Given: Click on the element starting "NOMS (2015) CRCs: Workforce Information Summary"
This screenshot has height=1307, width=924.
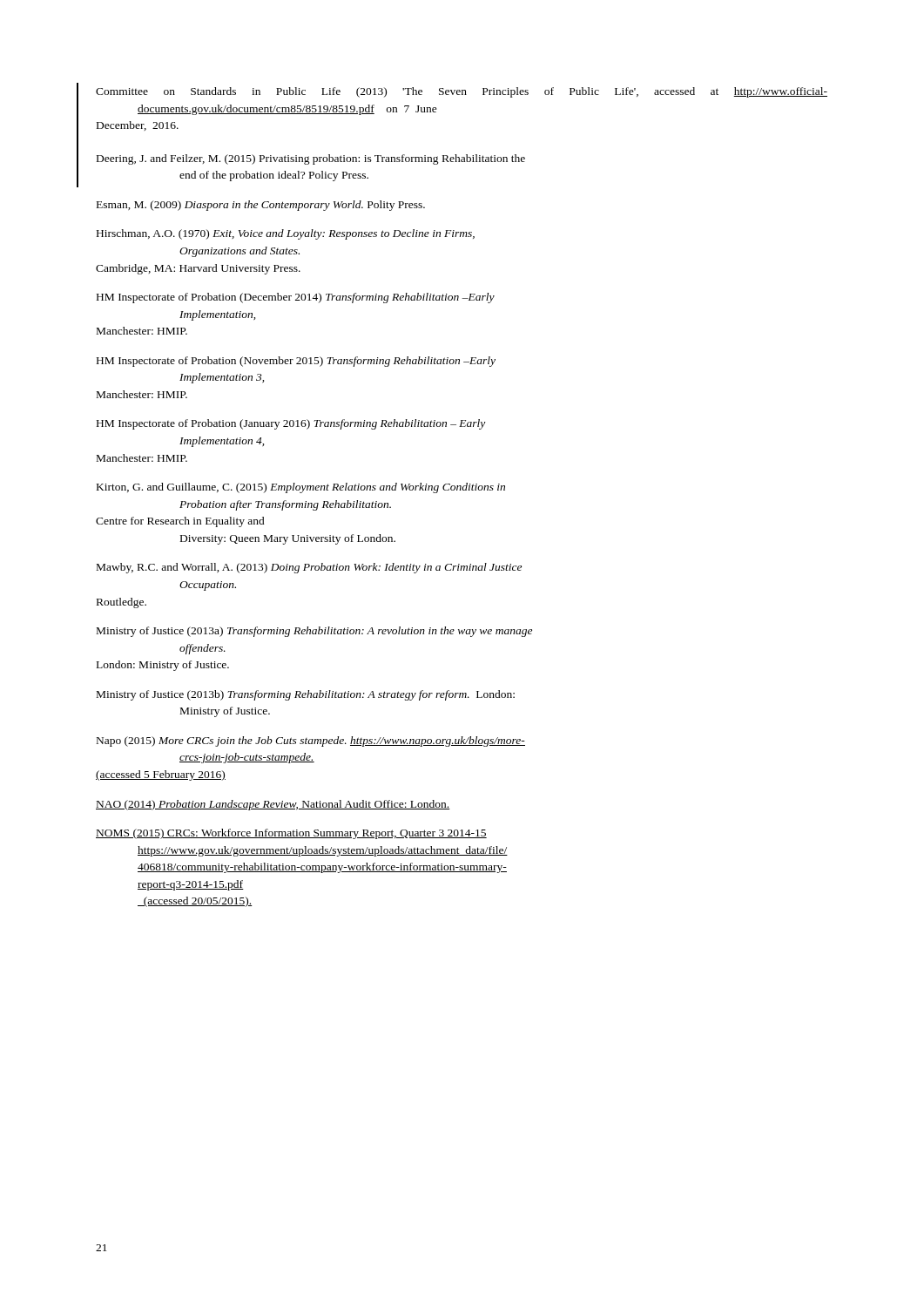Looking at the screenshot, I should pos(462,867).
